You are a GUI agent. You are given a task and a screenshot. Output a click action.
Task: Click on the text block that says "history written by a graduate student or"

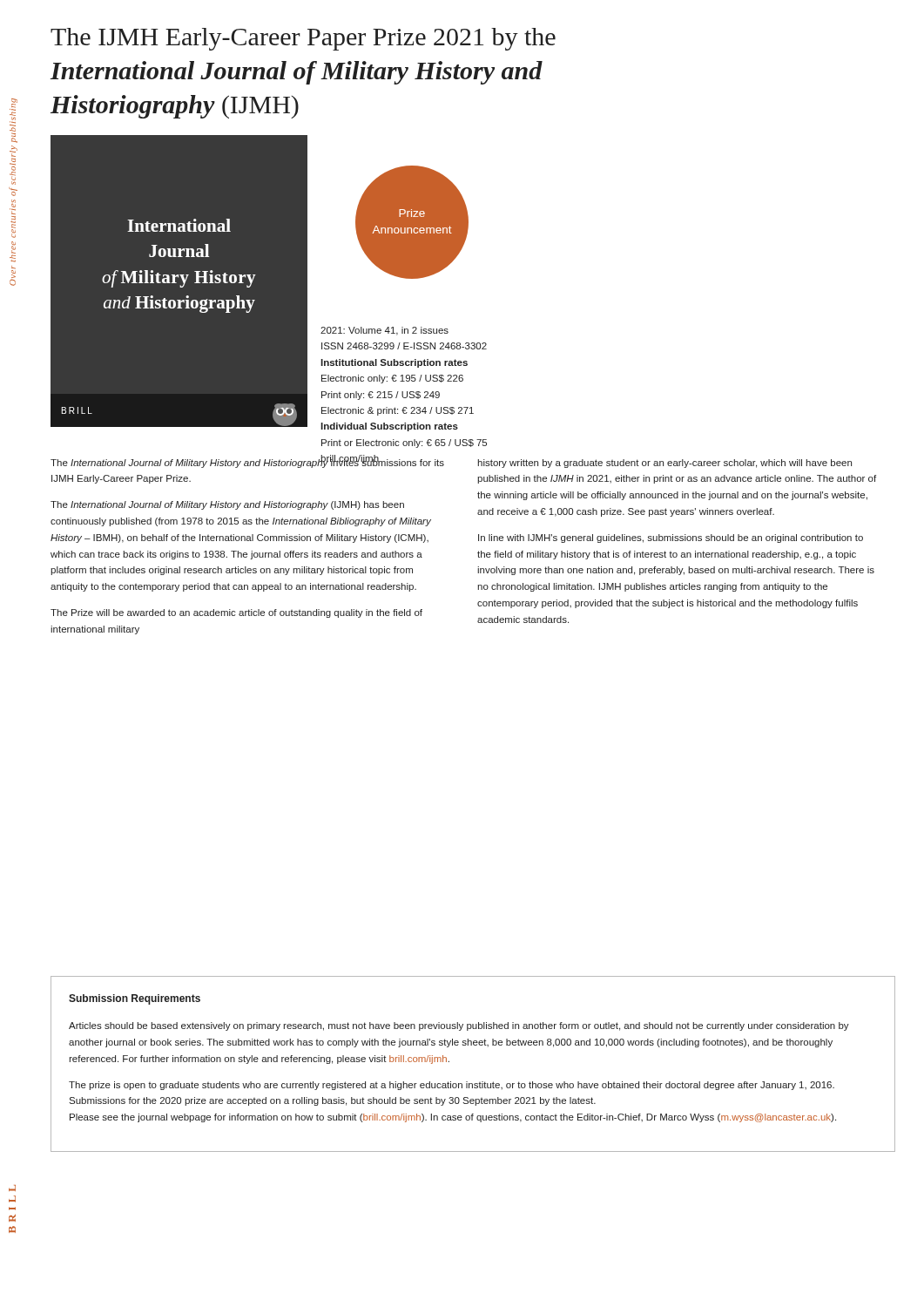[678, 541]
